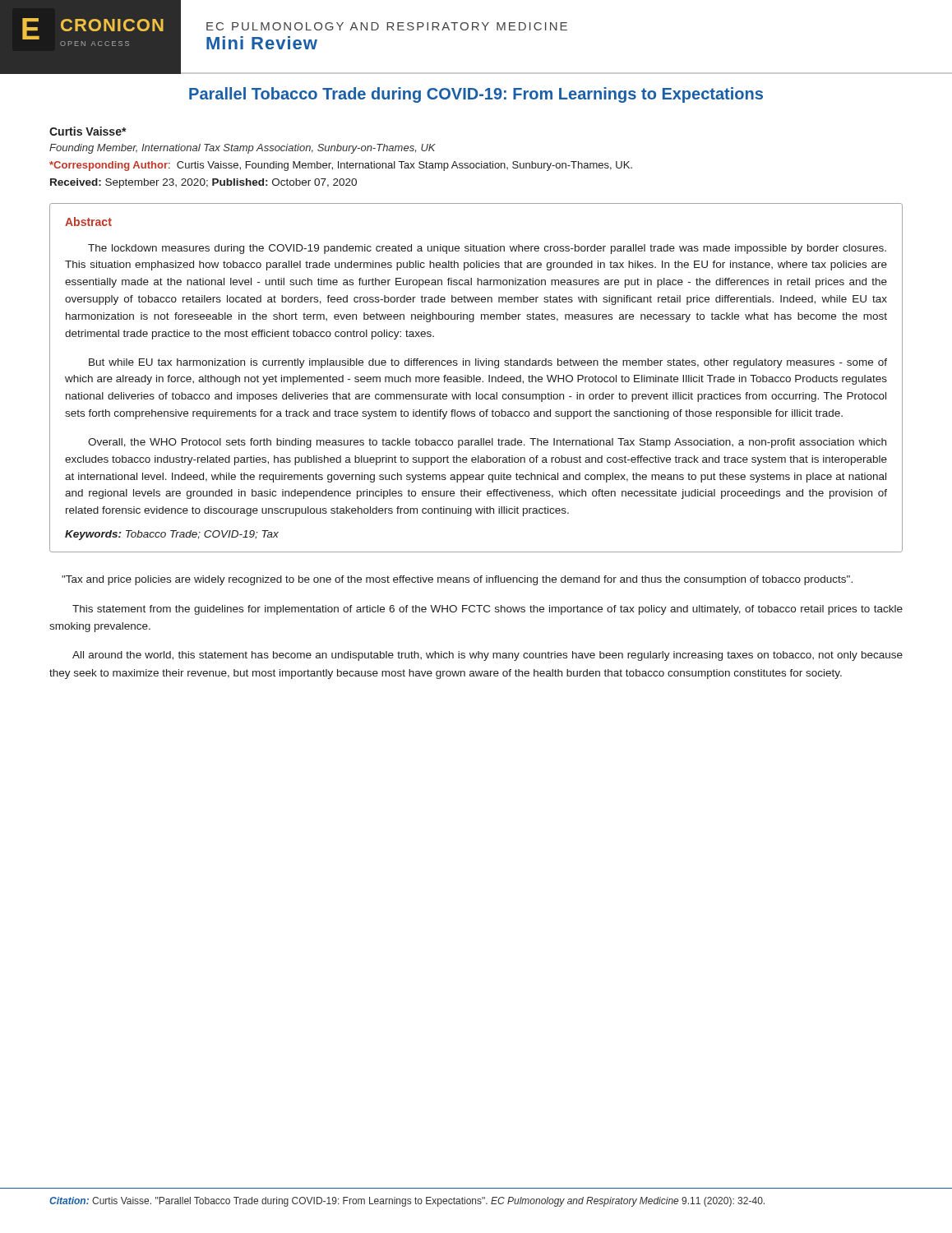
Task: Locate the text block that says "Abstract The lockdown"
Action: 476,378
